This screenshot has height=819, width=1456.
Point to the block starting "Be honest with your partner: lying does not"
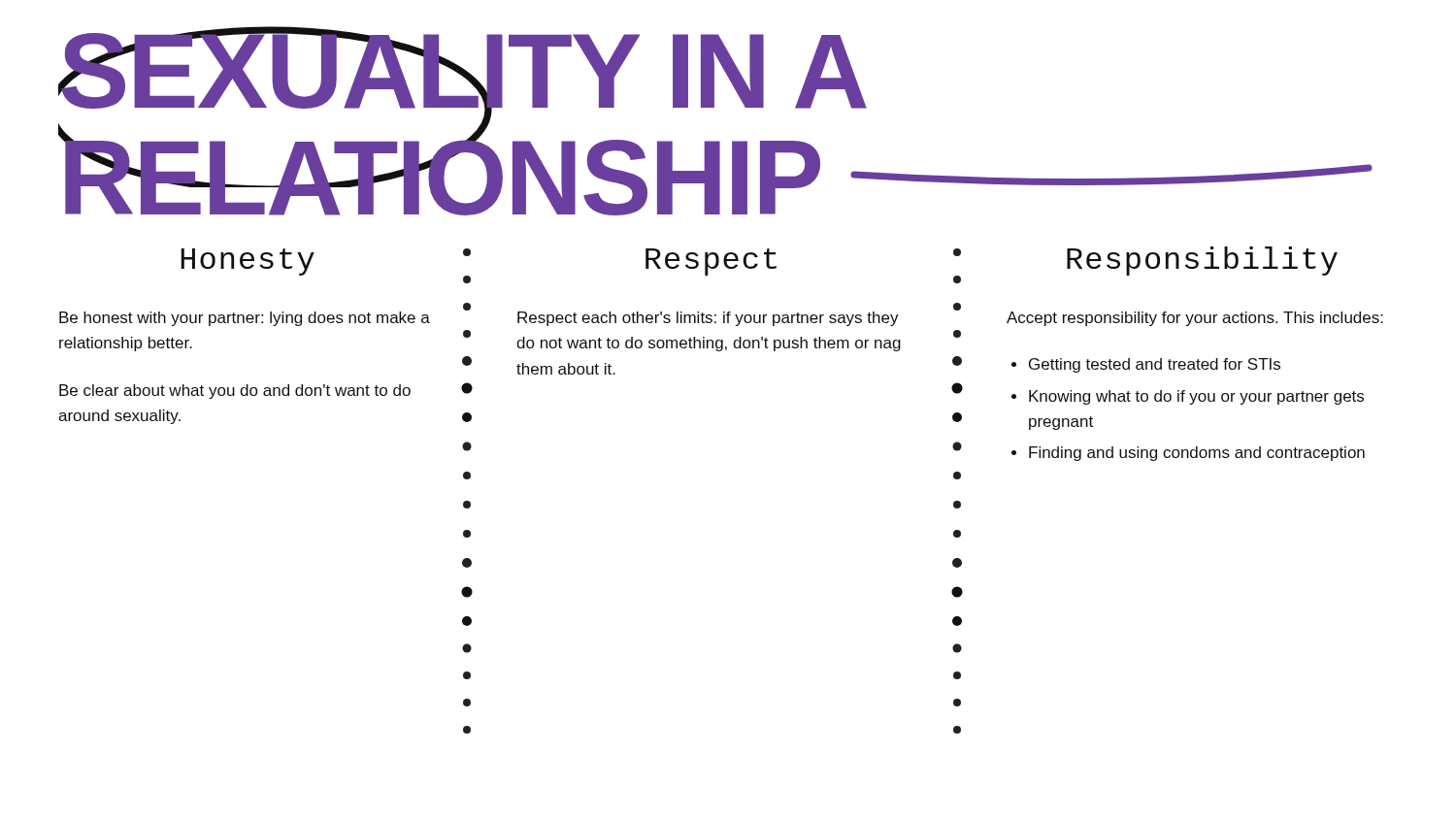pyautogui.click(x=244, y=331)
